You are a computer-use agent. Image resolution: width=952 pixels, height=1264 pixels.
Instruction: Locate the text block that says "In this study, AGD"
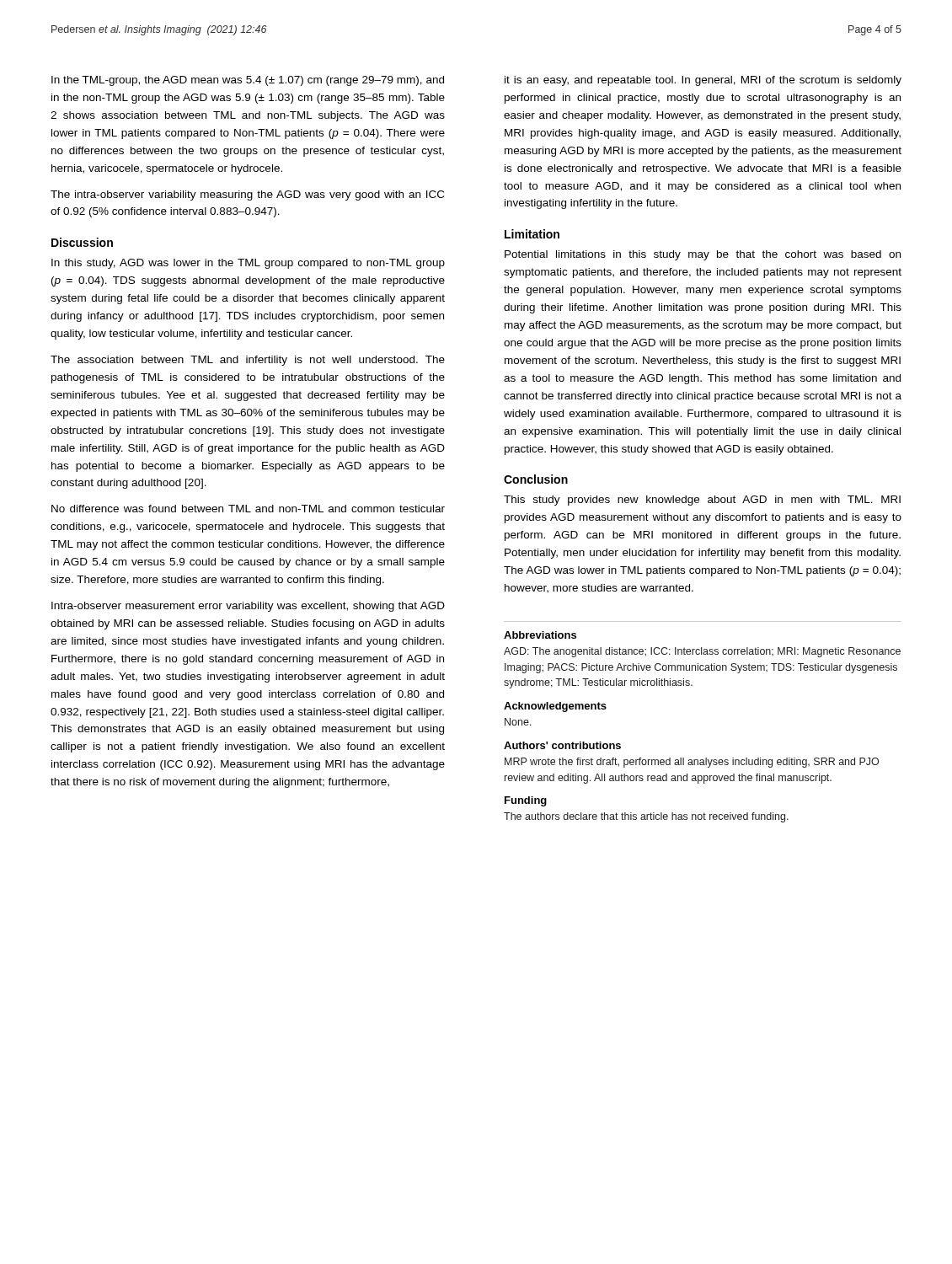pyautogui.click(x=248, y=299)
